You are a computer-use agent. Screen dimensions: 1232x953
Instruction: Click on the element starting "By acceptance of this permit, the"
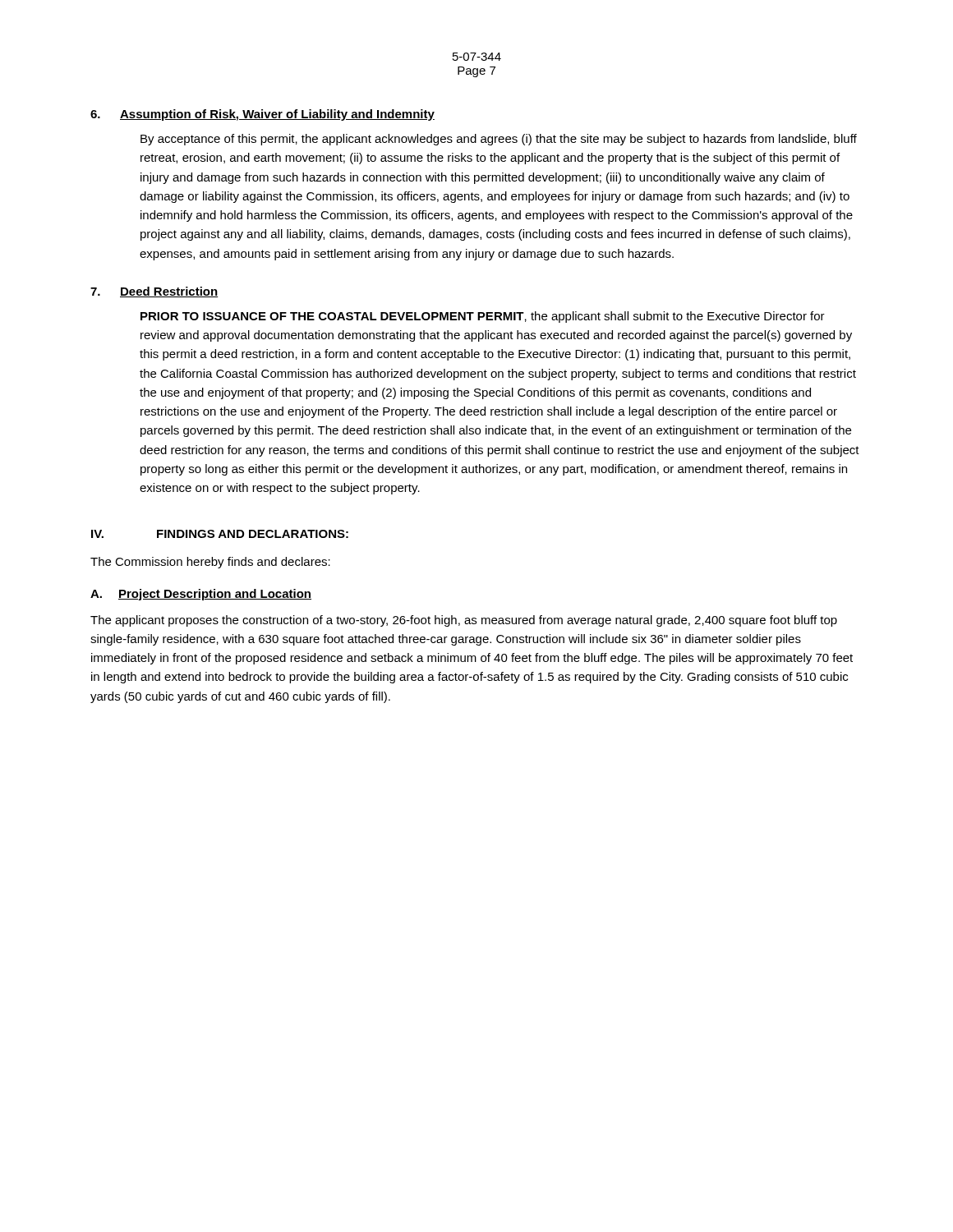pos(501,196)
